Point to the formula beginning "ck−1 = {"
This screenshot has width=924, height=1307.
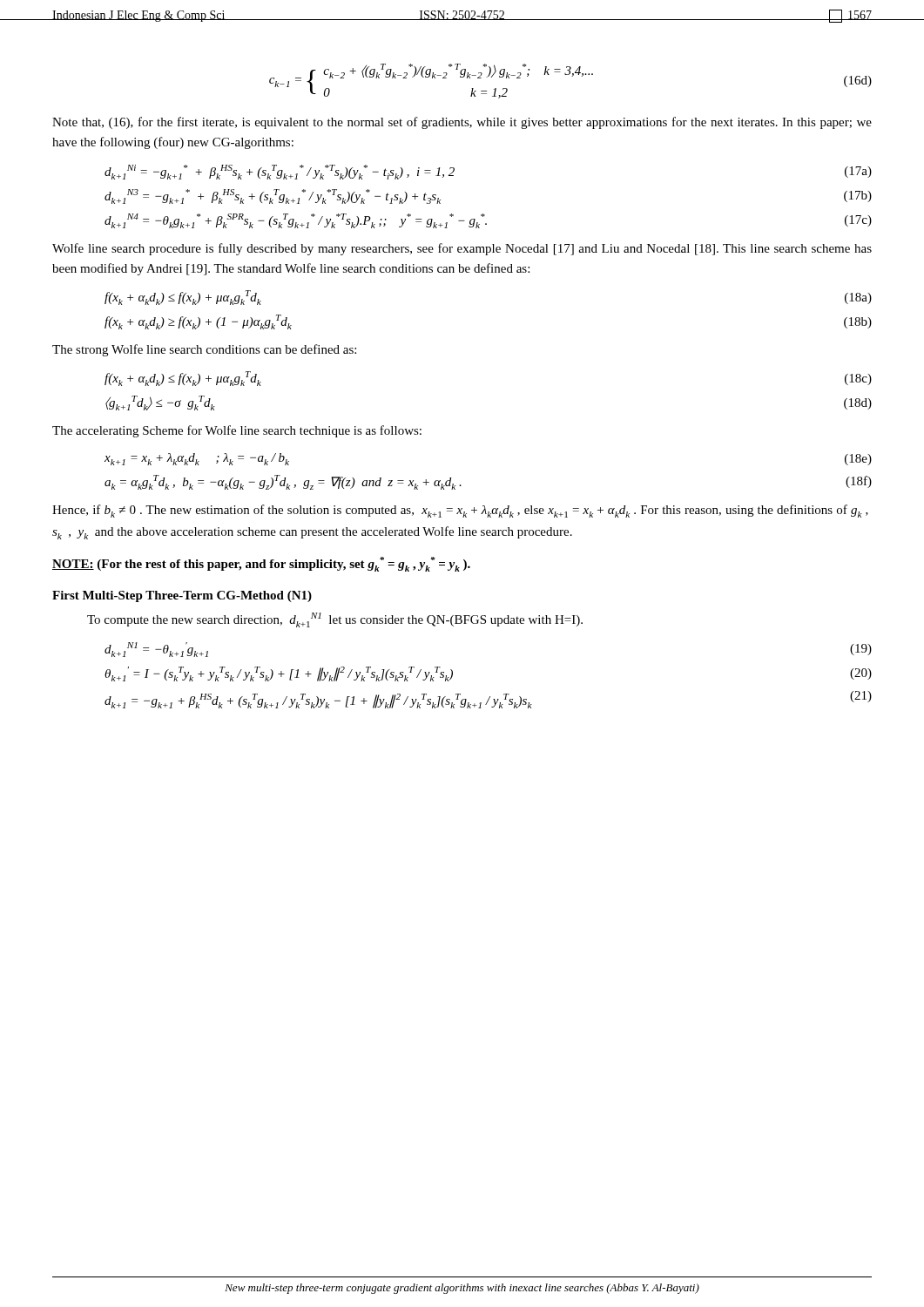click(x=462, y=81)
